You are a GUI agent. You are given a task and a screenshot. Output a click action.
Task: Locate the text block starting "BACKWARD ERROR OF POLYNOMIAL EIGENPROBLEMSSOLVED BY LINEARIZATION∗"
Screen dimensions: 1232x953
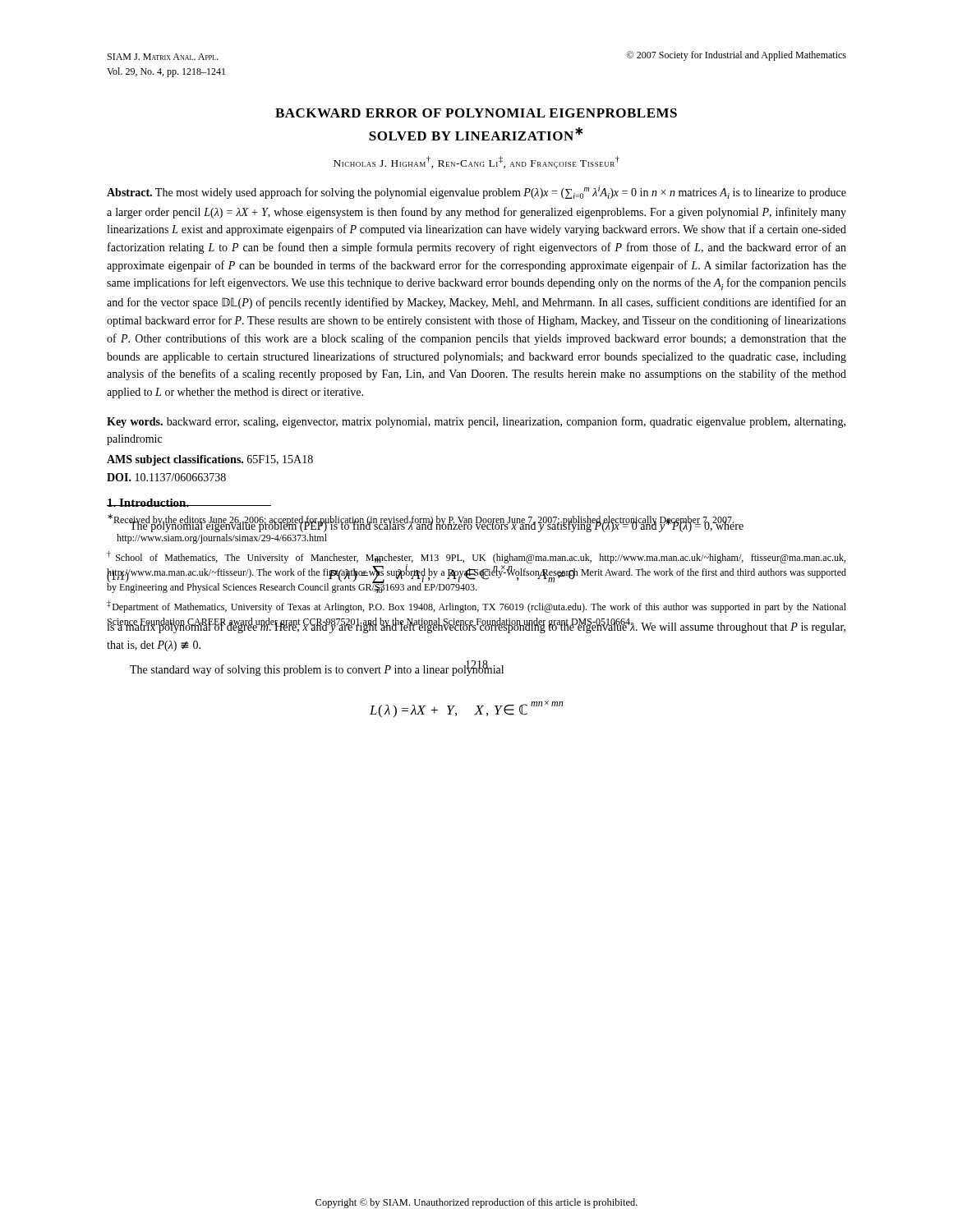coord(476,125)
